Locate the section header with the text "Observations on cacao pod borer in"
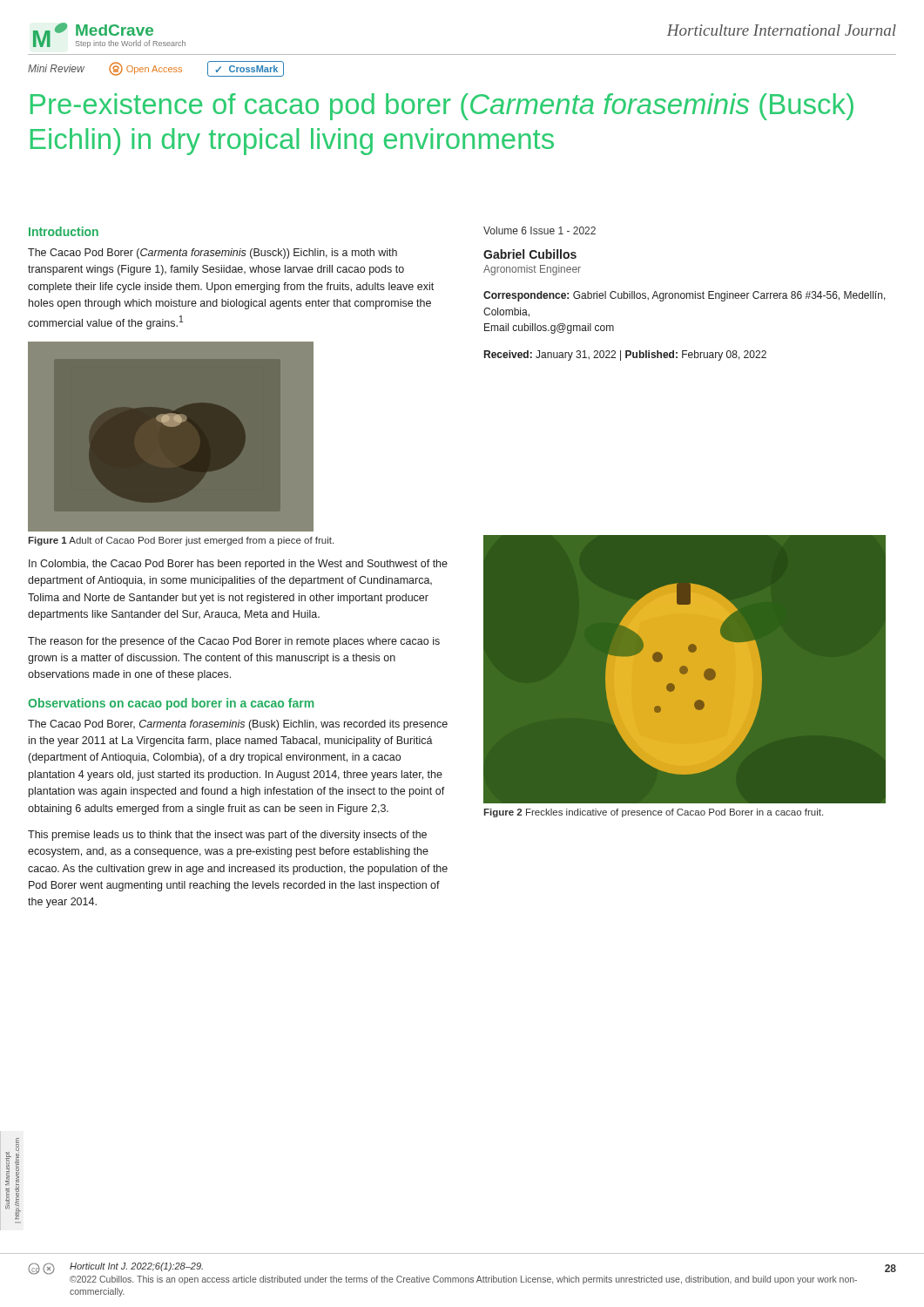 click(171, 703)
